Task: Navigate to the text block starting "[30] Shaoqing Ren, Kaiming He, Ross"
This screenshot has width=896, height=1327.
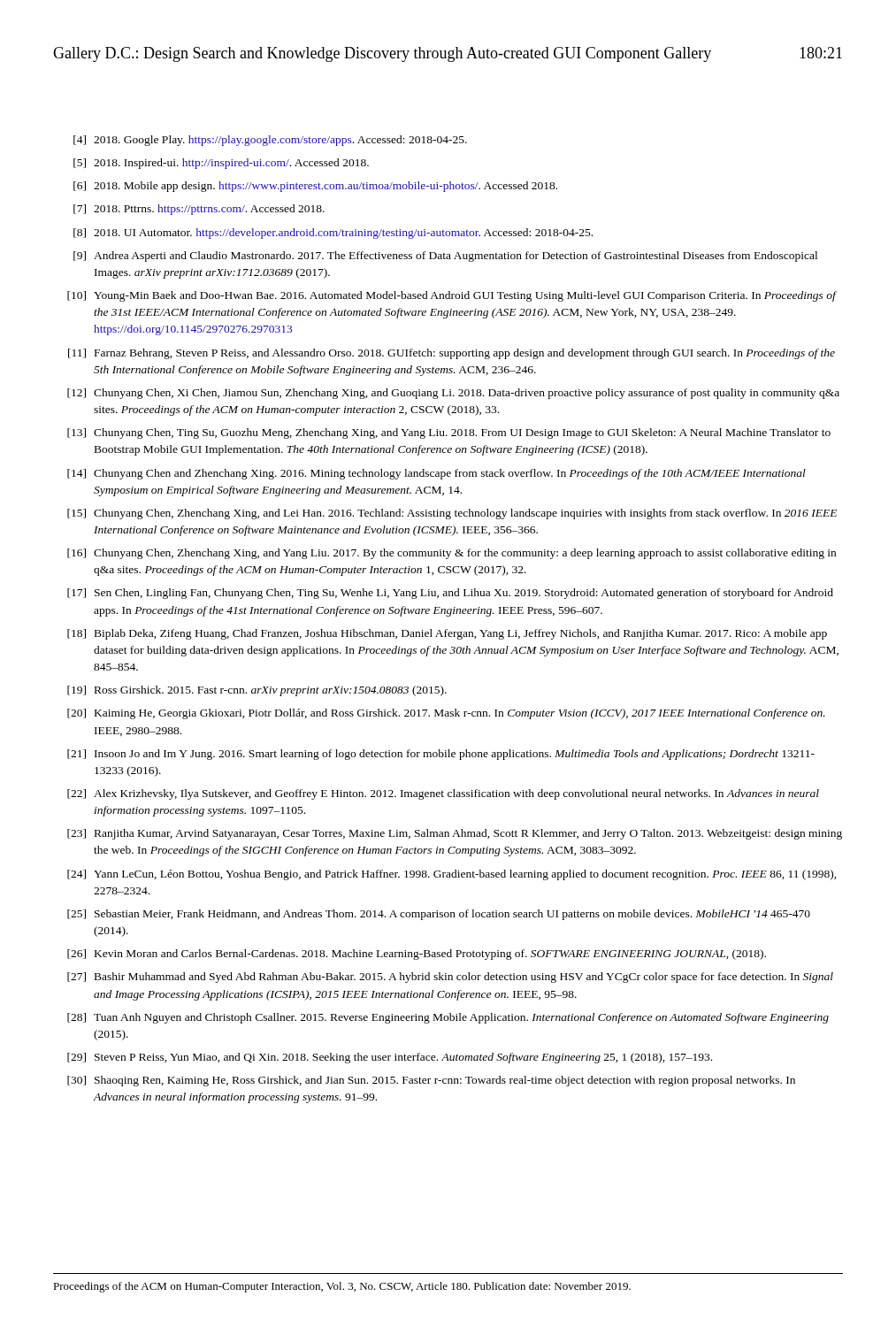Action: [x=448, y=1088]
